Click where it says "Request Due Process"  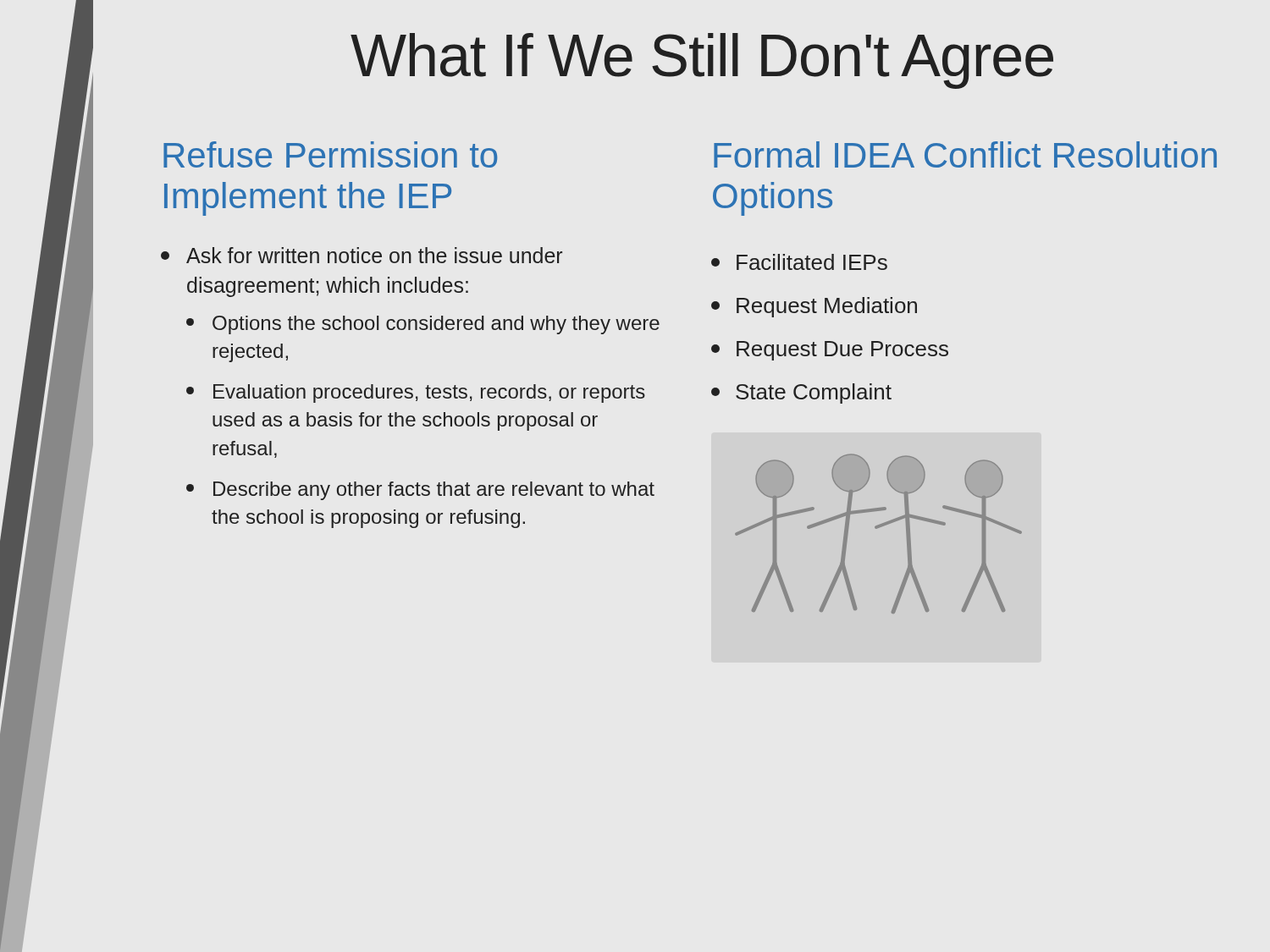click(x=842, y=348)
